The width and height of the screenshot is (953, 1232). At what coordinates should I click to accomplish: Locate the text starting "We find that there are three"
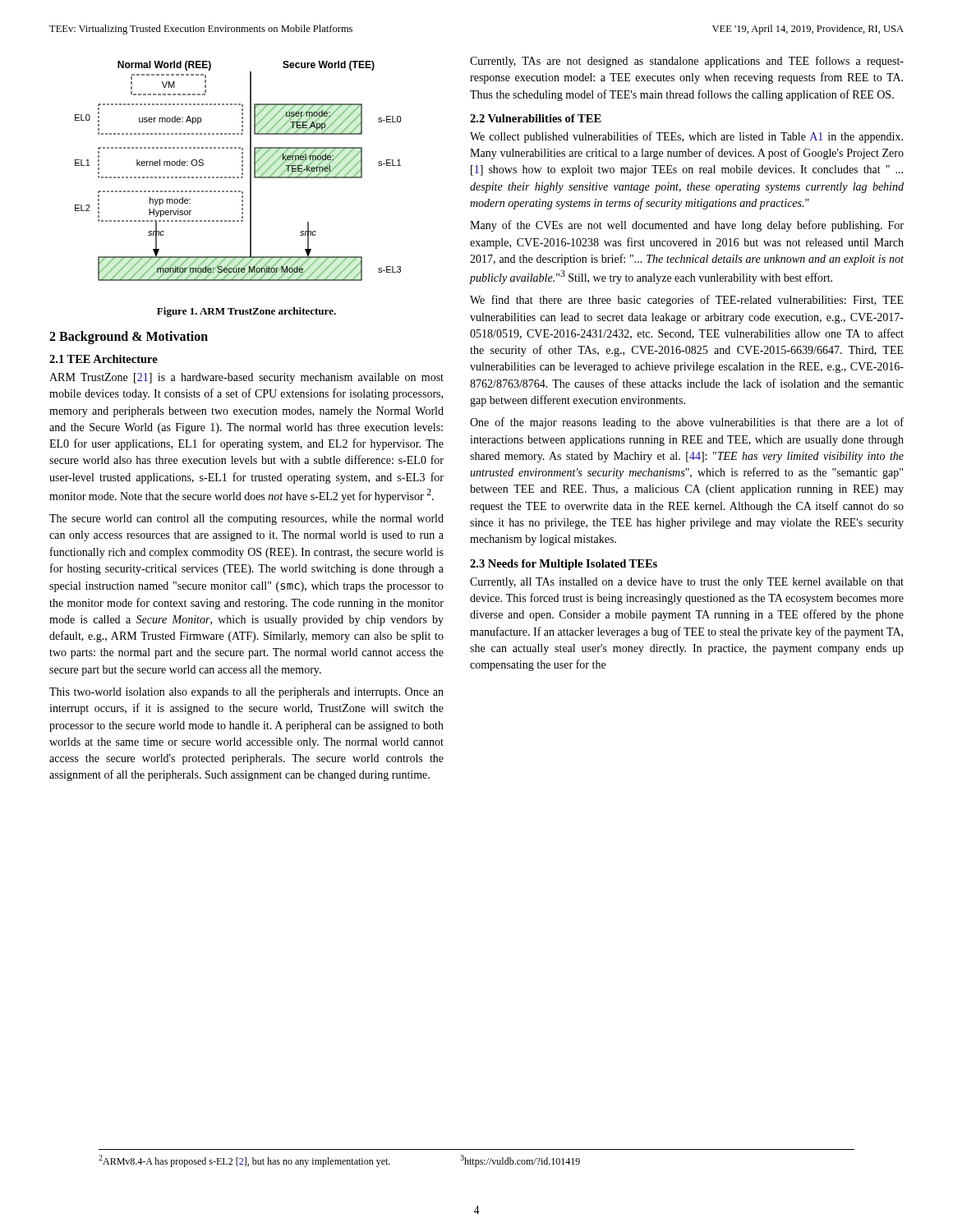tap(687, 350)
